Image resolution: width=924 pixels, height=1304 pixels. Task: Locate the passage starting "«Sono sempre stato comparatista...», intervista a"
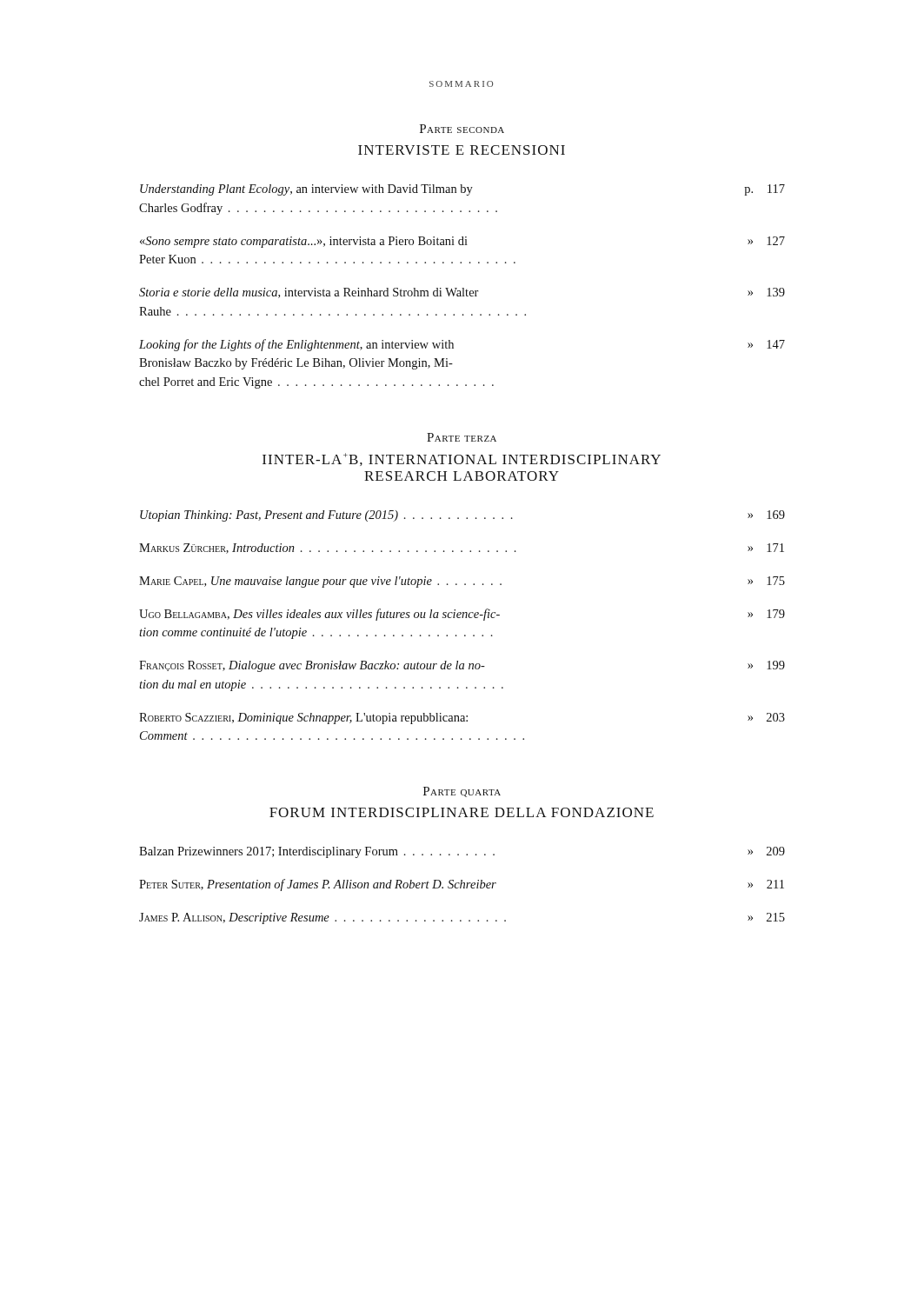(x=462, y=251)
